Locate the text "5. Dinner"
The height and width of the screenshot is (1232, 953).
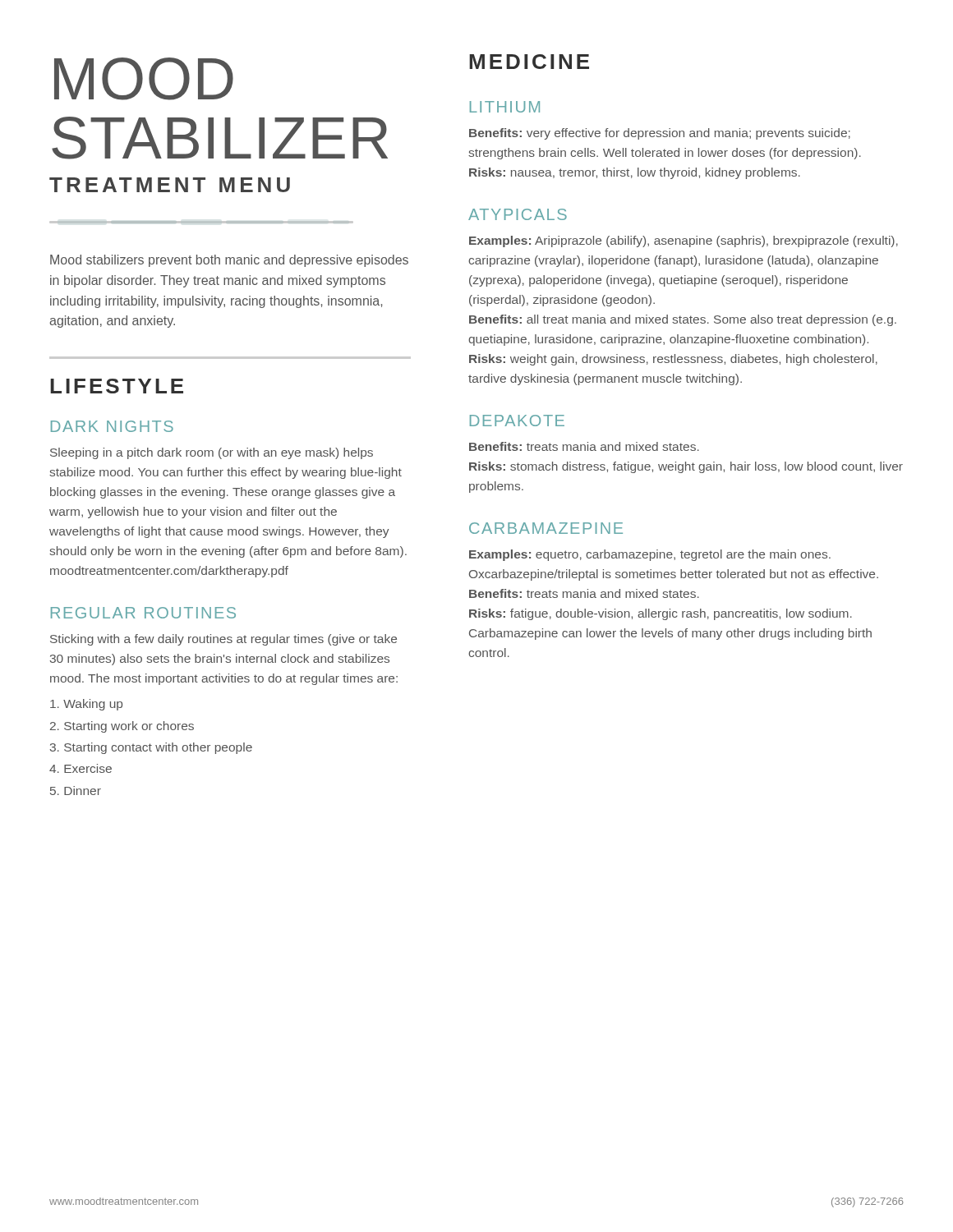(x=76, y=791)
